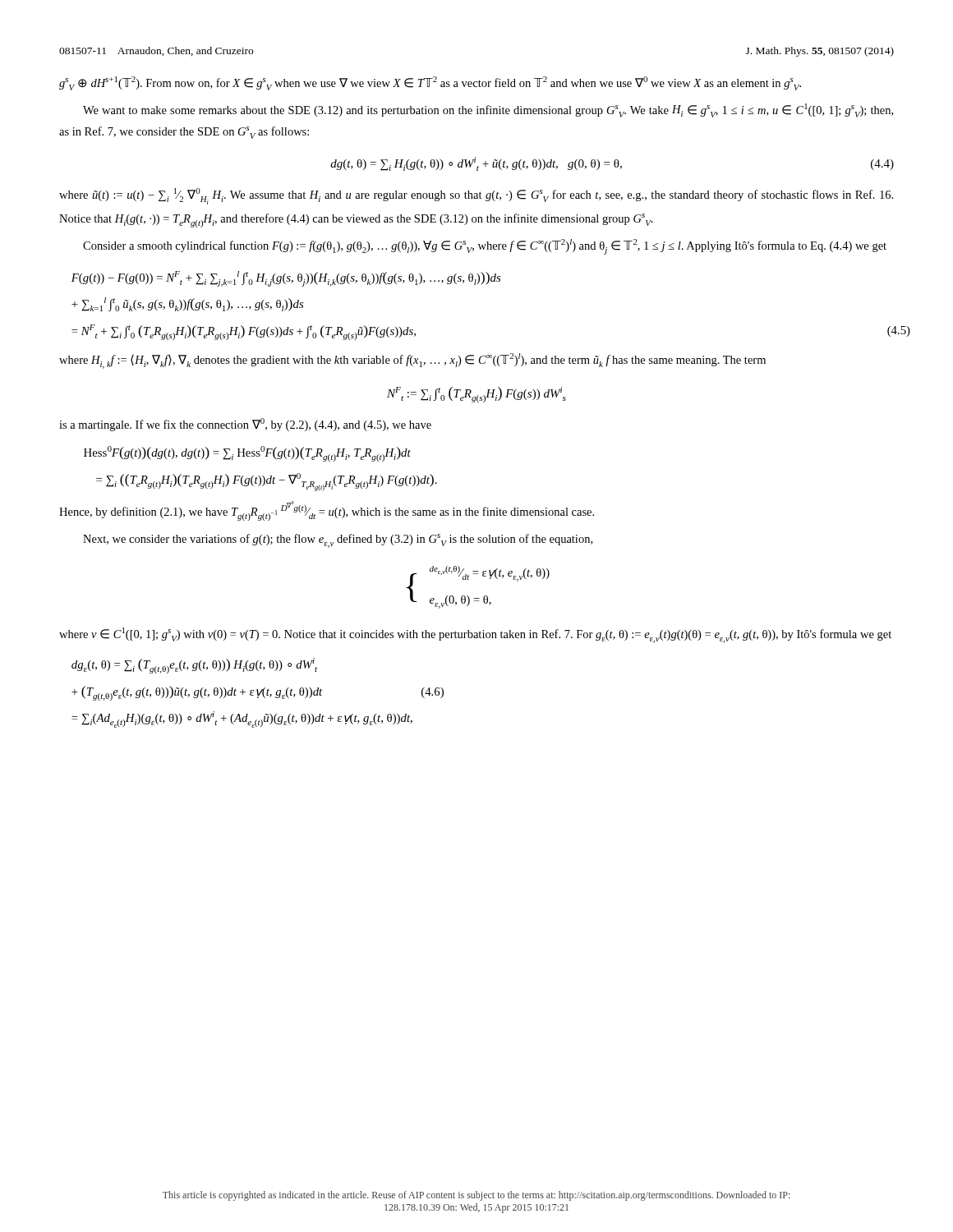Locate the formula with the text "F(g(t)) − F(g(0)) ="
This screenshot has height=1232, width=953.
pyautogui.click(x=286, y=279)
